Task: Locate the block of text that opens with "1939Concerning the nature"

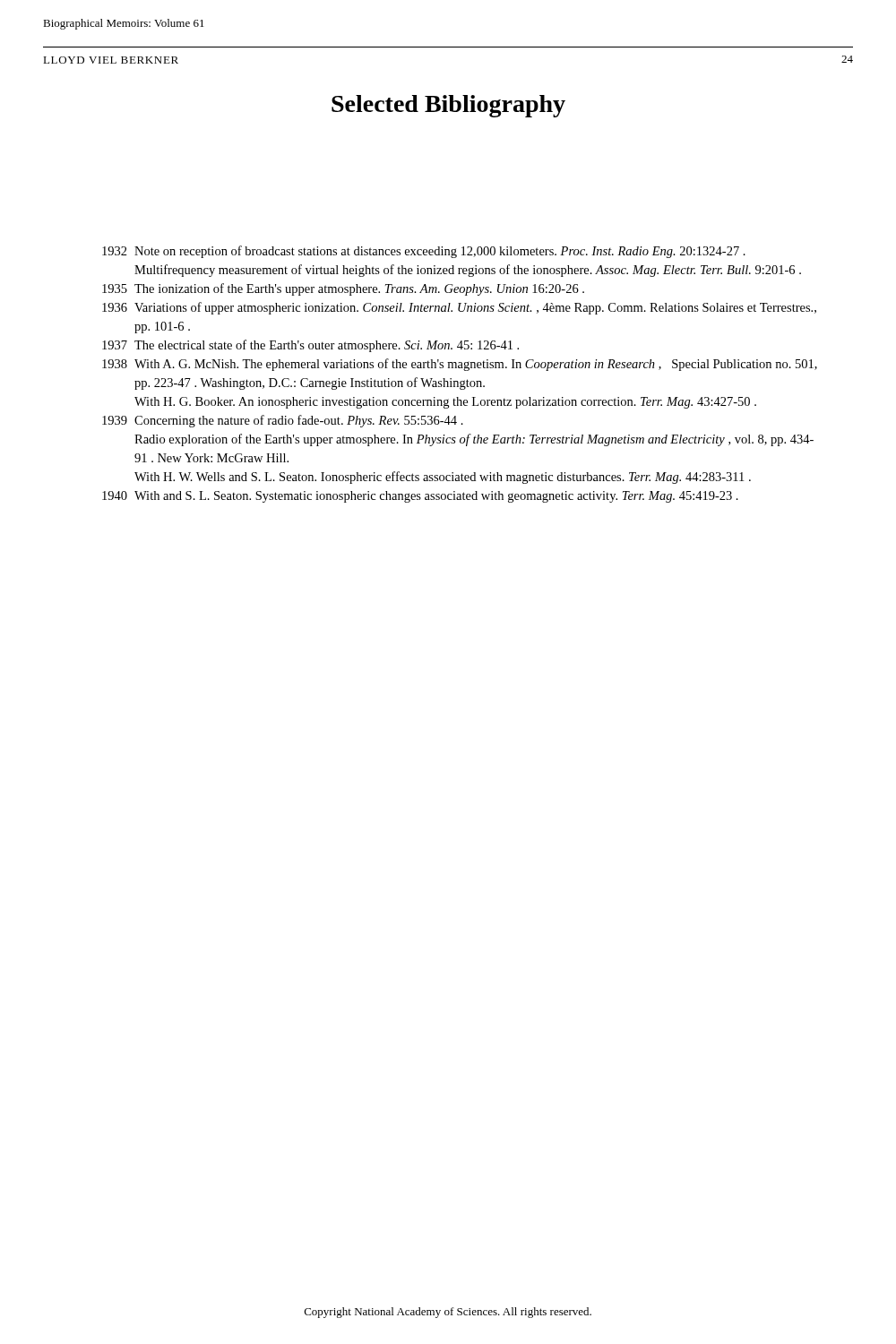Action: [454, 421]
